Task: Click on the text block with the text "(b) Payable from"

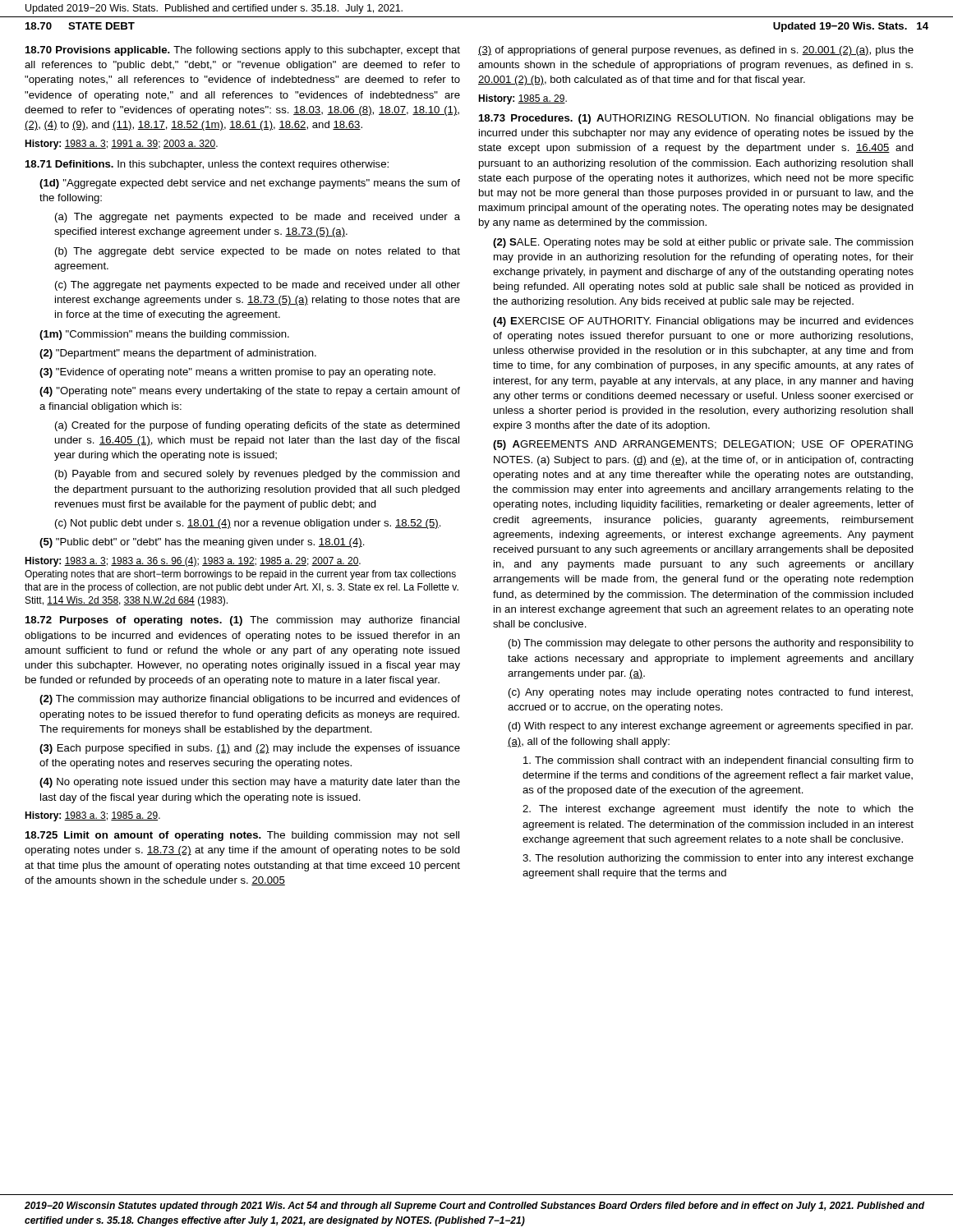Action: 257,489
